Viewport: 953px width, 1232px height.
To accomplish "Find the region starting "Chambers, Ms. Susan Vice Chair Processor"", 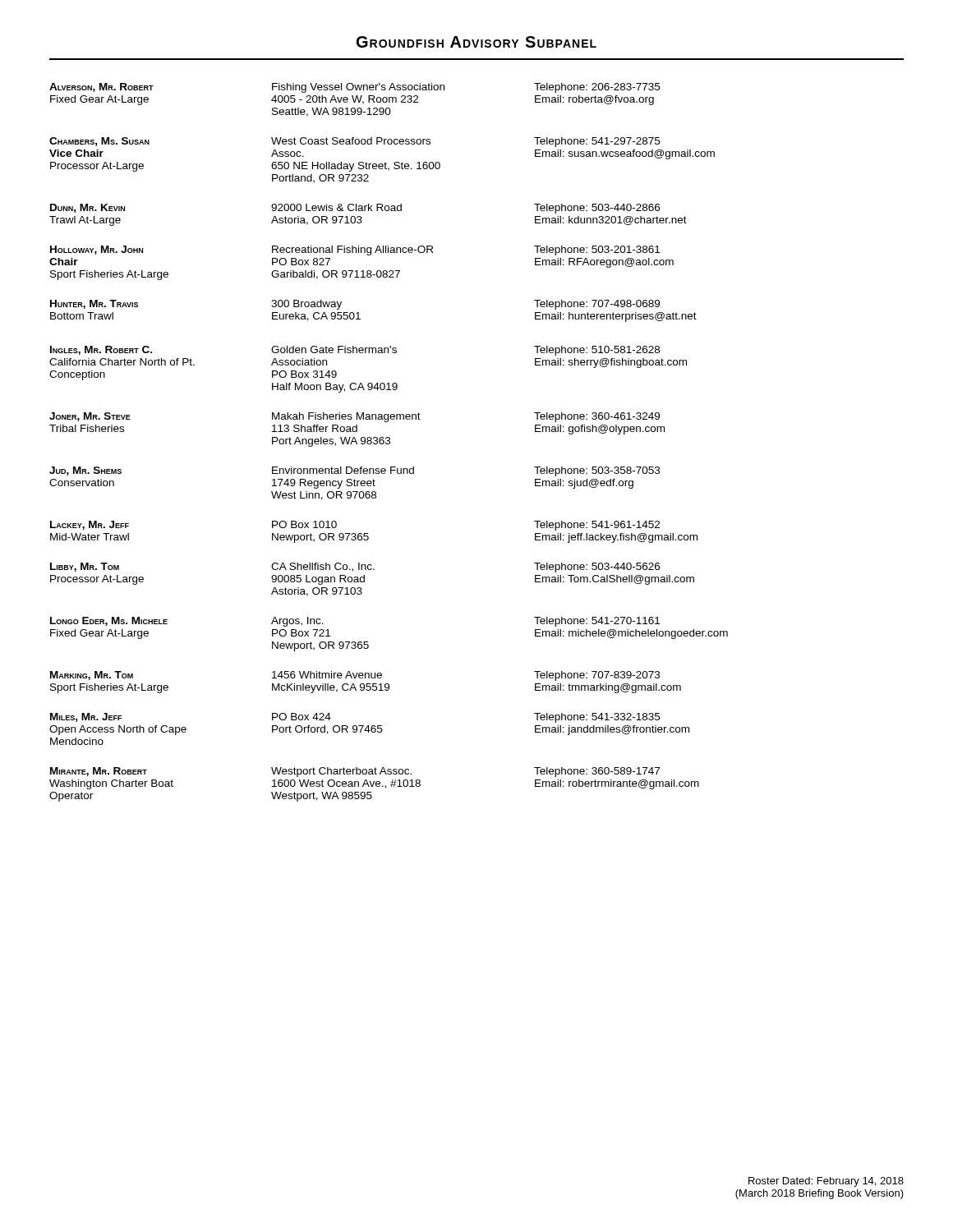I will pos(99,153).
